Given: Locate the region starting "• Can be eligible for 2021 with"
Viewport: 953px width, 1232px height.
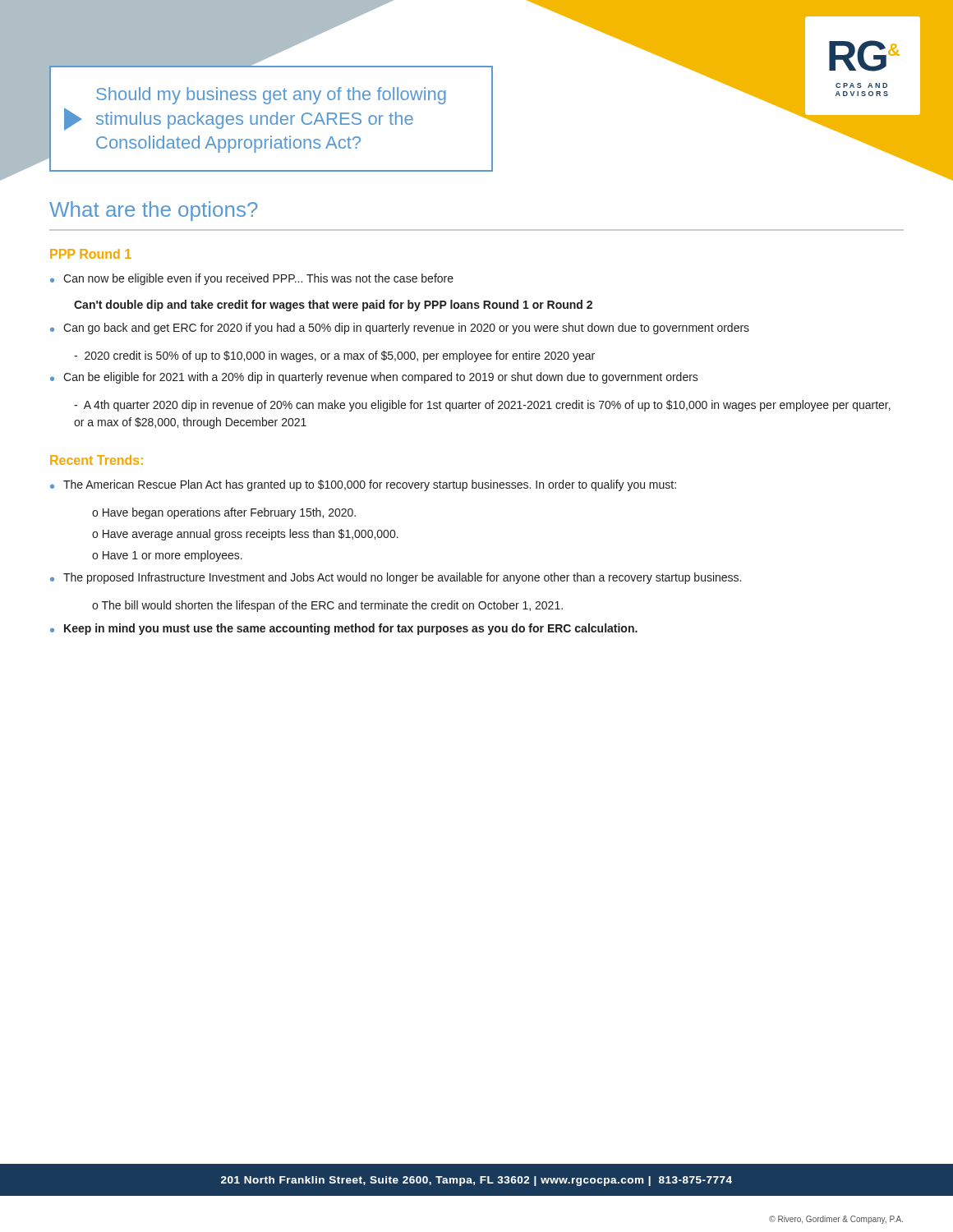Looking at the screenshot, I should tap(374, 379).
